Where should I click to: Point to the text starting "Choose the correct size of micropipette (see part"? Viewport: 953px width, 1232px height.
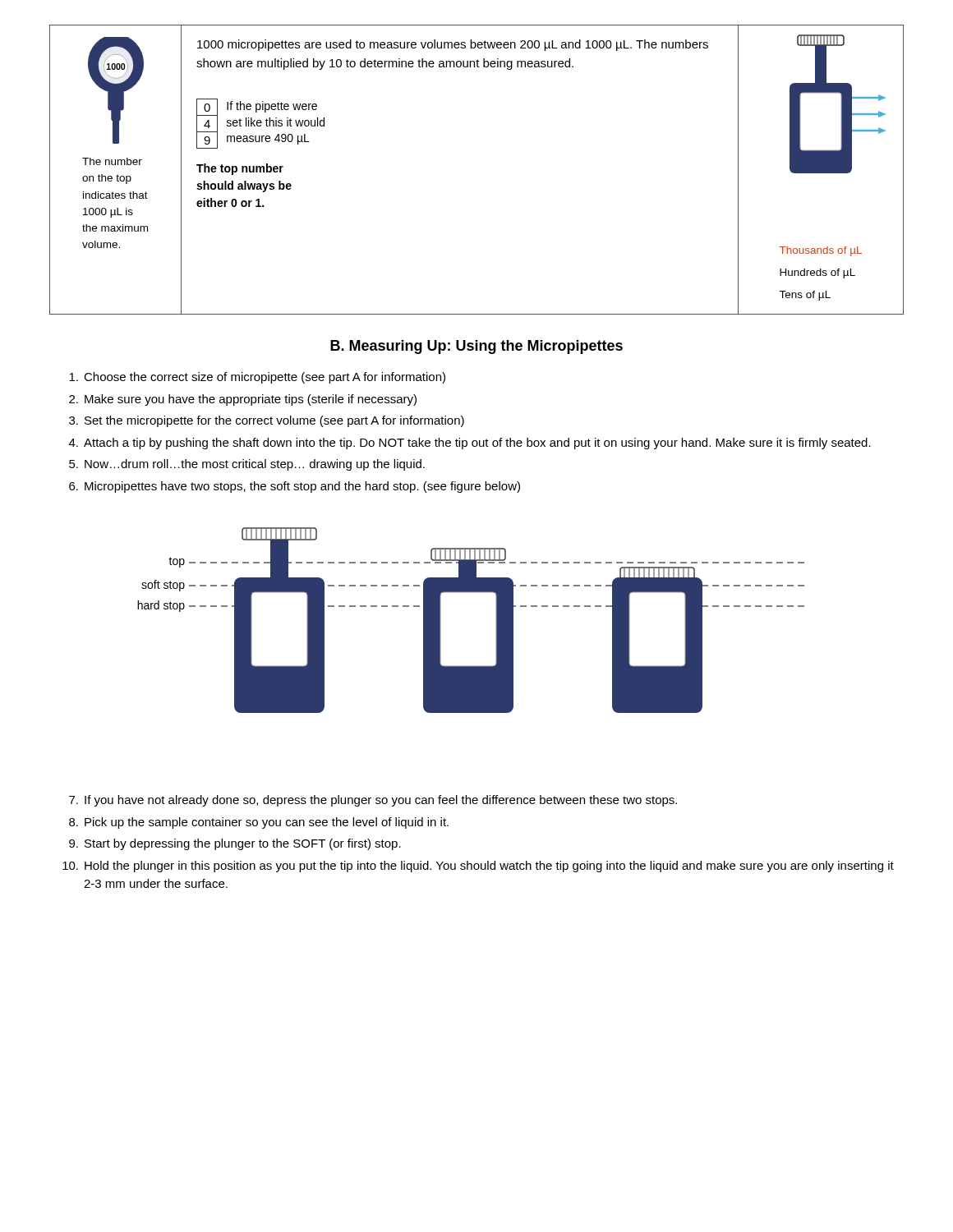(x=257, y=378)
